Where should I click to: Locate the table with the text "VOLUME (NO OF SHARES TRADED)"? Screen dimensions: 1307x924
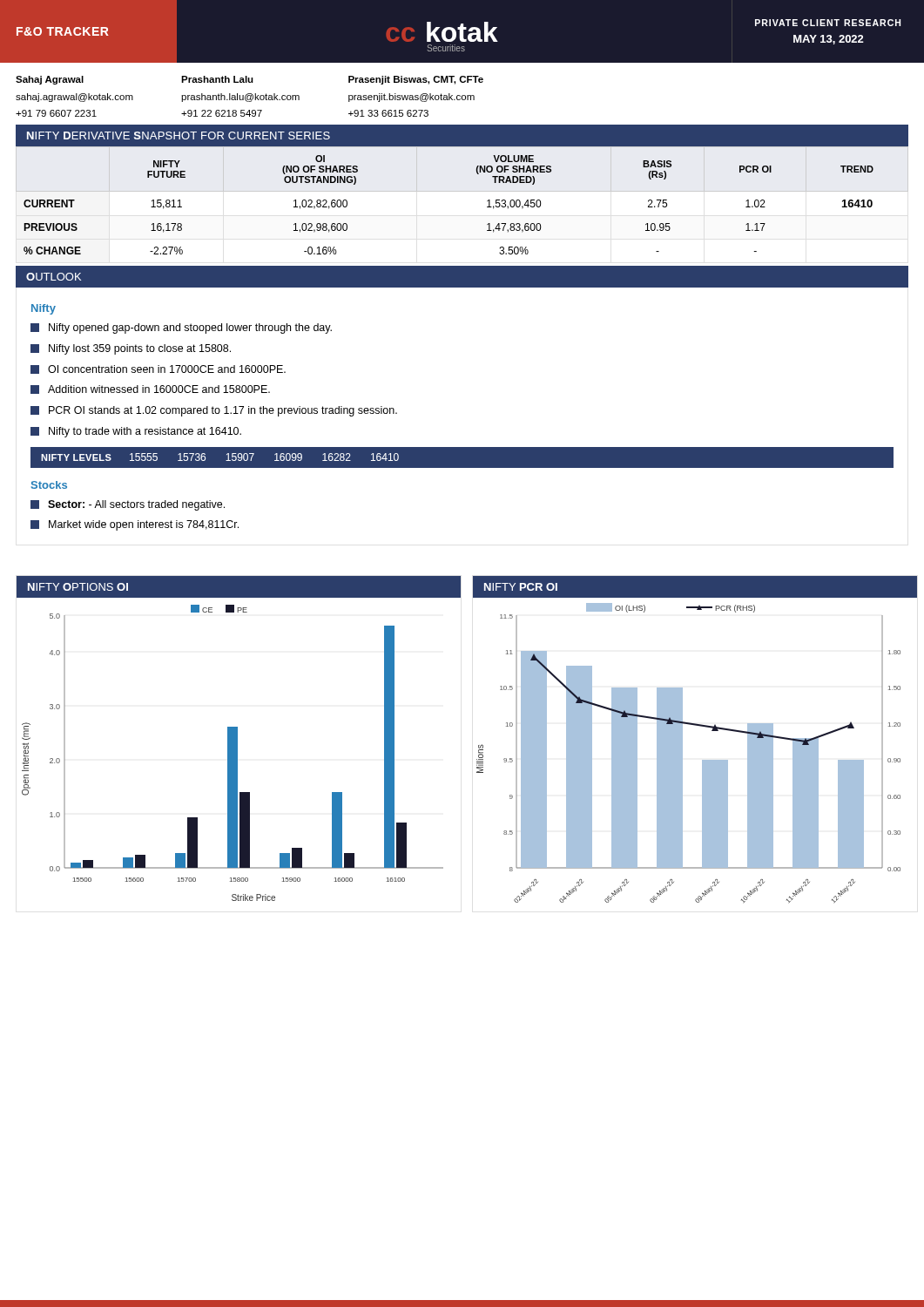(x=462, y=205)
